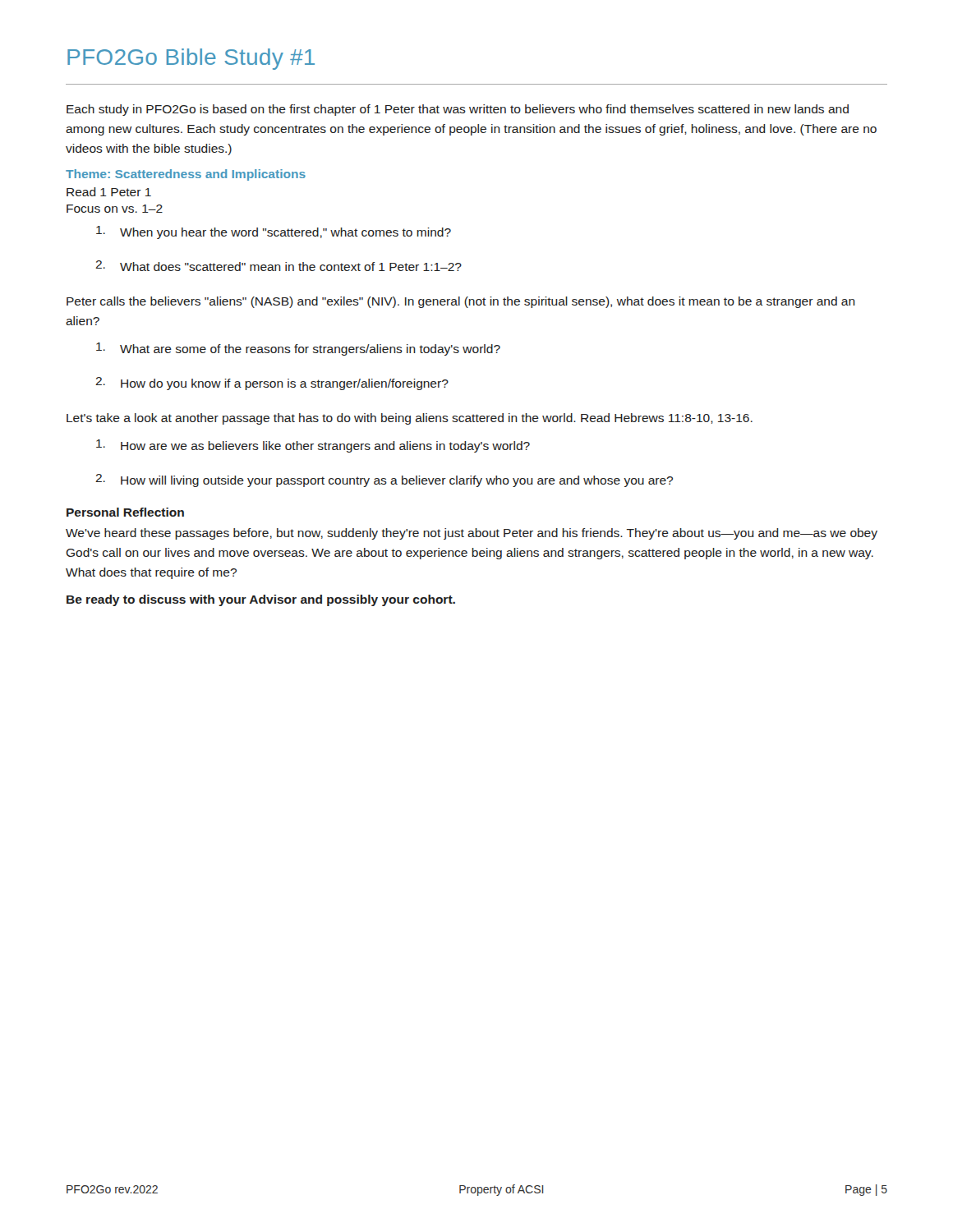Locate the list item that reads "When you hear"
Screen dimensions: 1232x953
273,232
